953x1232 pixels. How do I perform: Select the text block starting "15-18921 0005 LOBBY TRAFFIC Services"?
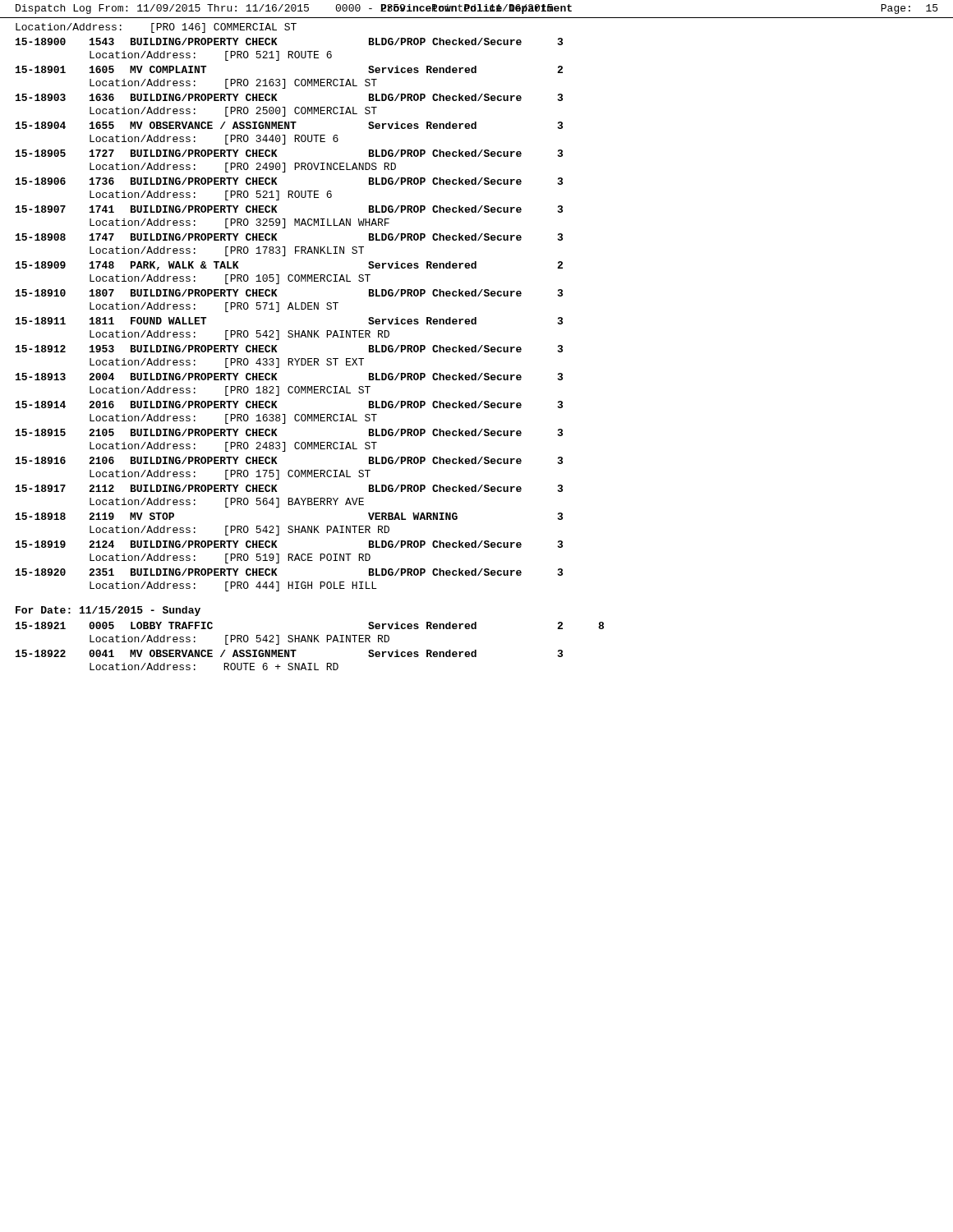point(476,633)
